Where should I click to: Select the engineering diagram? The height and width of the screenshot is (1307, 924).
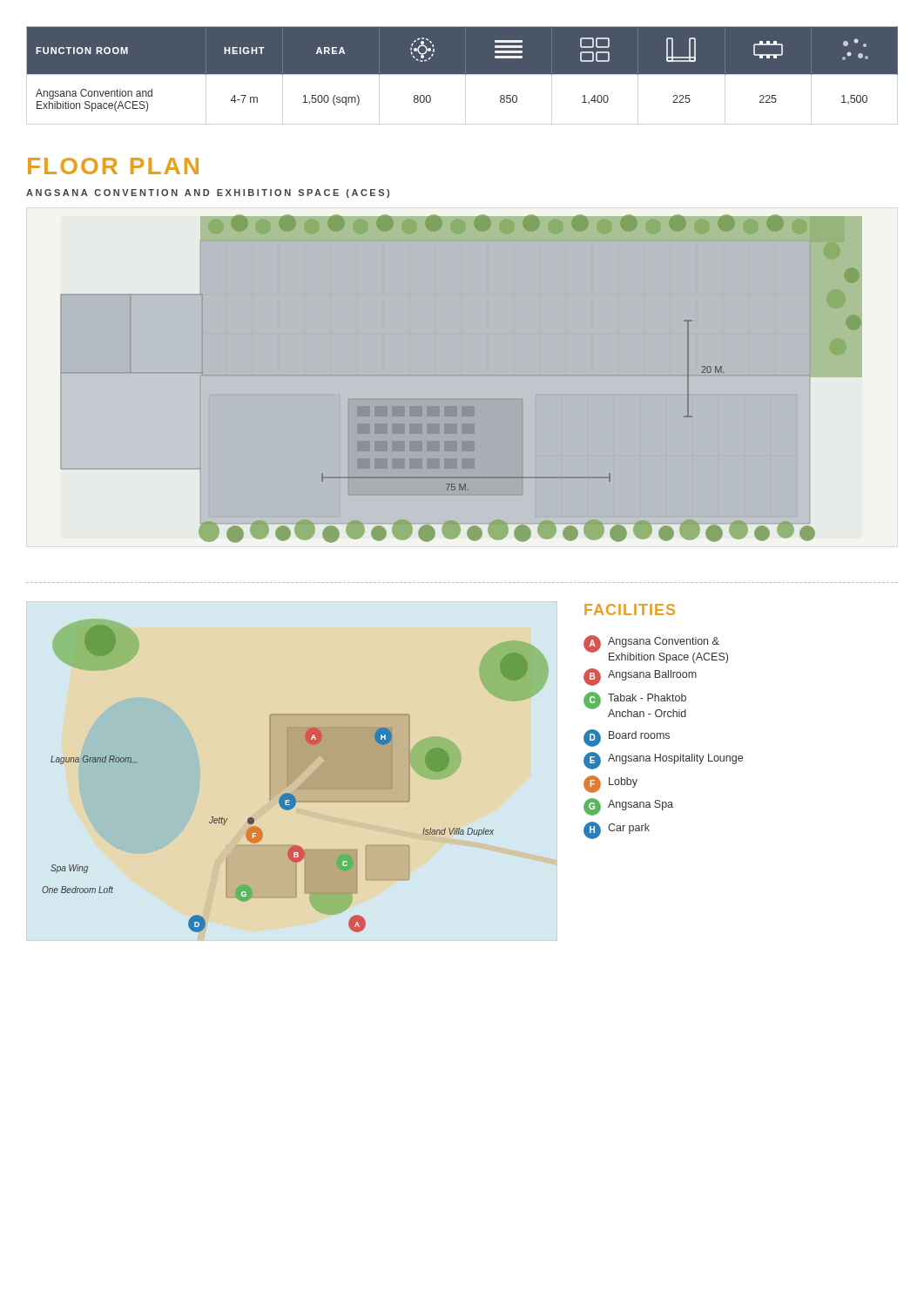click(462, 377)
